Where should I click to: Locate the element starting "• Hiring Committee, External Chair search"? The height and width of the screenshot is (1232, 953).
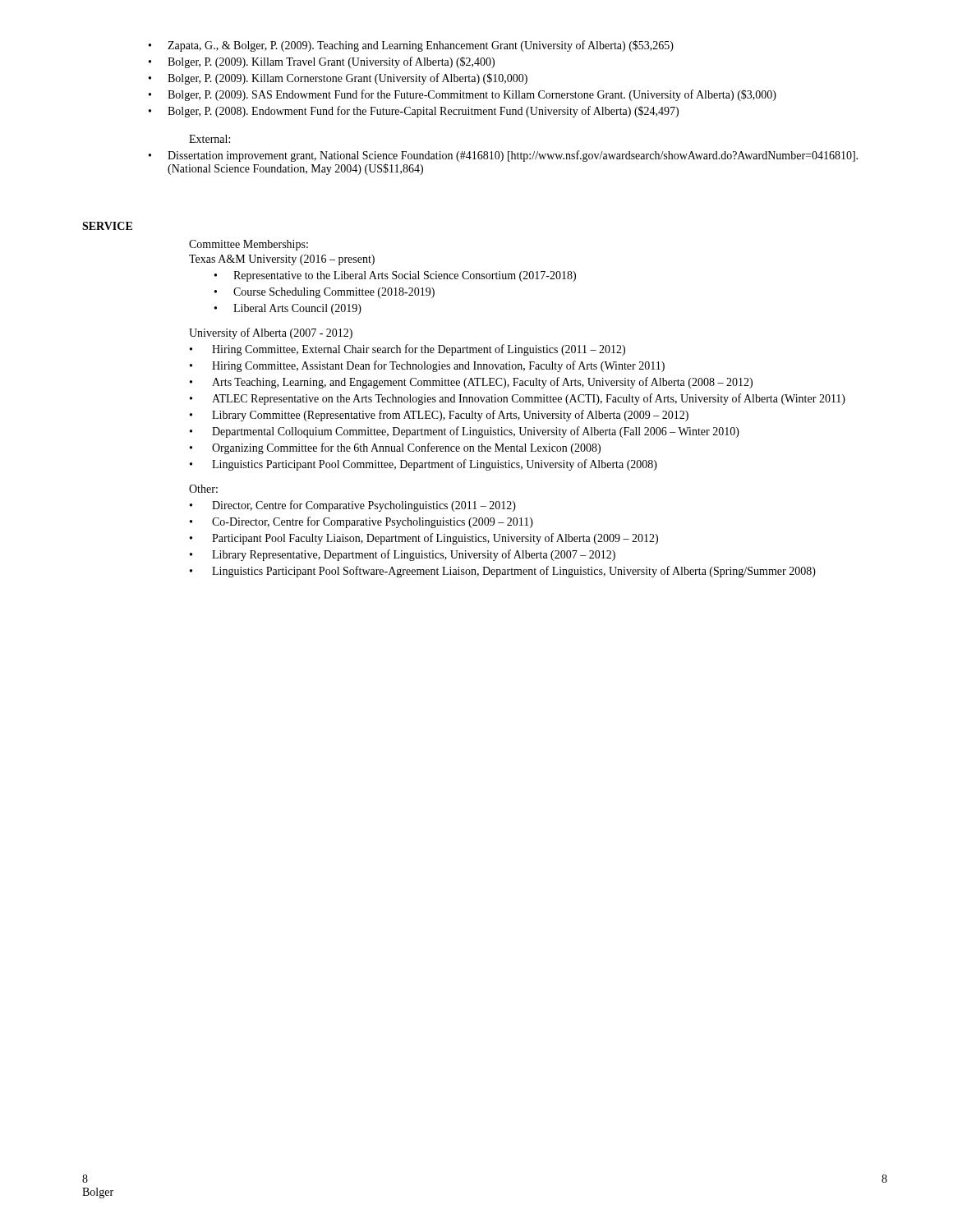[538, 350]
